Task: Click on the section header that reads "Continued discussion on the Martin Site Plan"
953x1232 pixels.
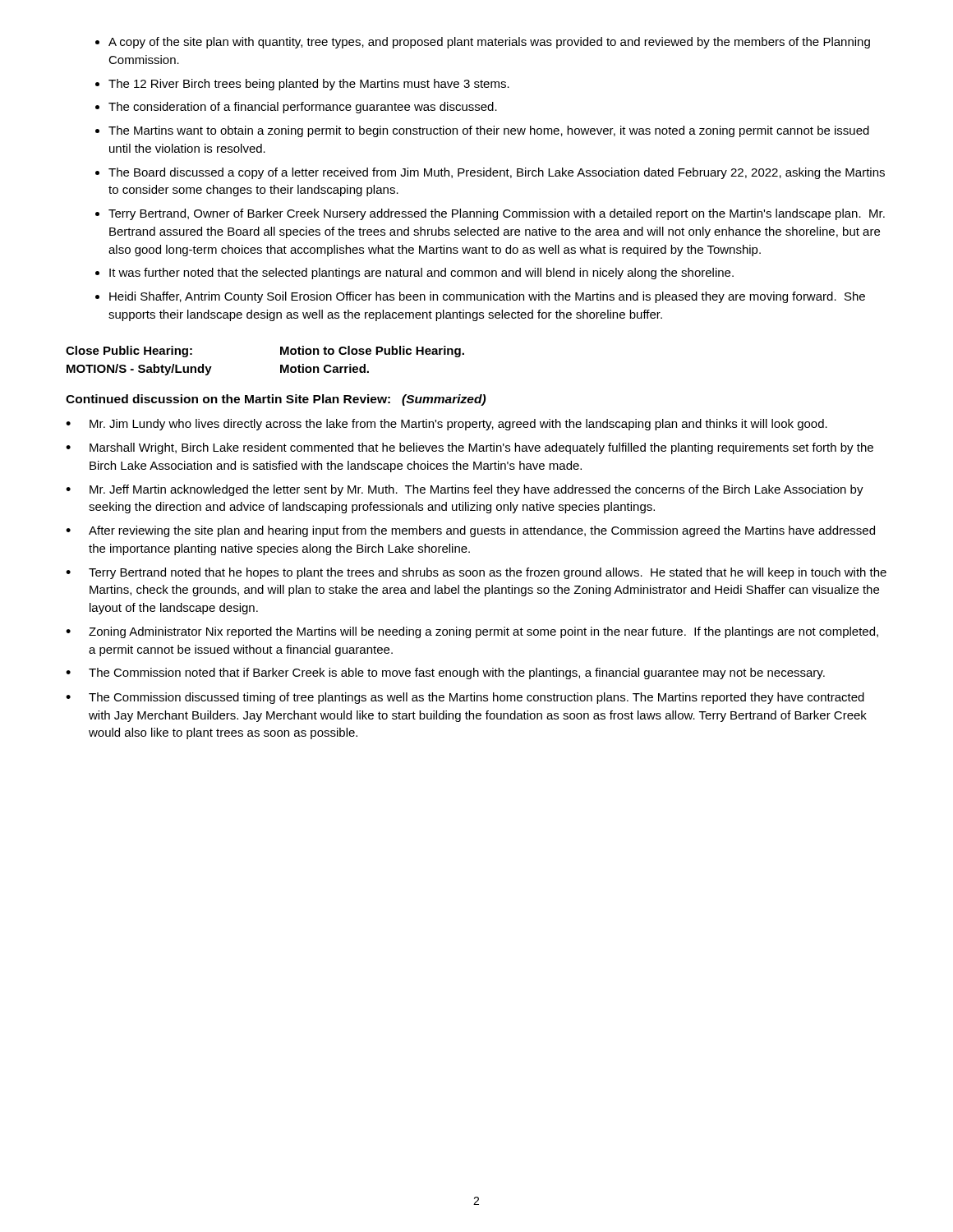Action: (x=276, y=398)
